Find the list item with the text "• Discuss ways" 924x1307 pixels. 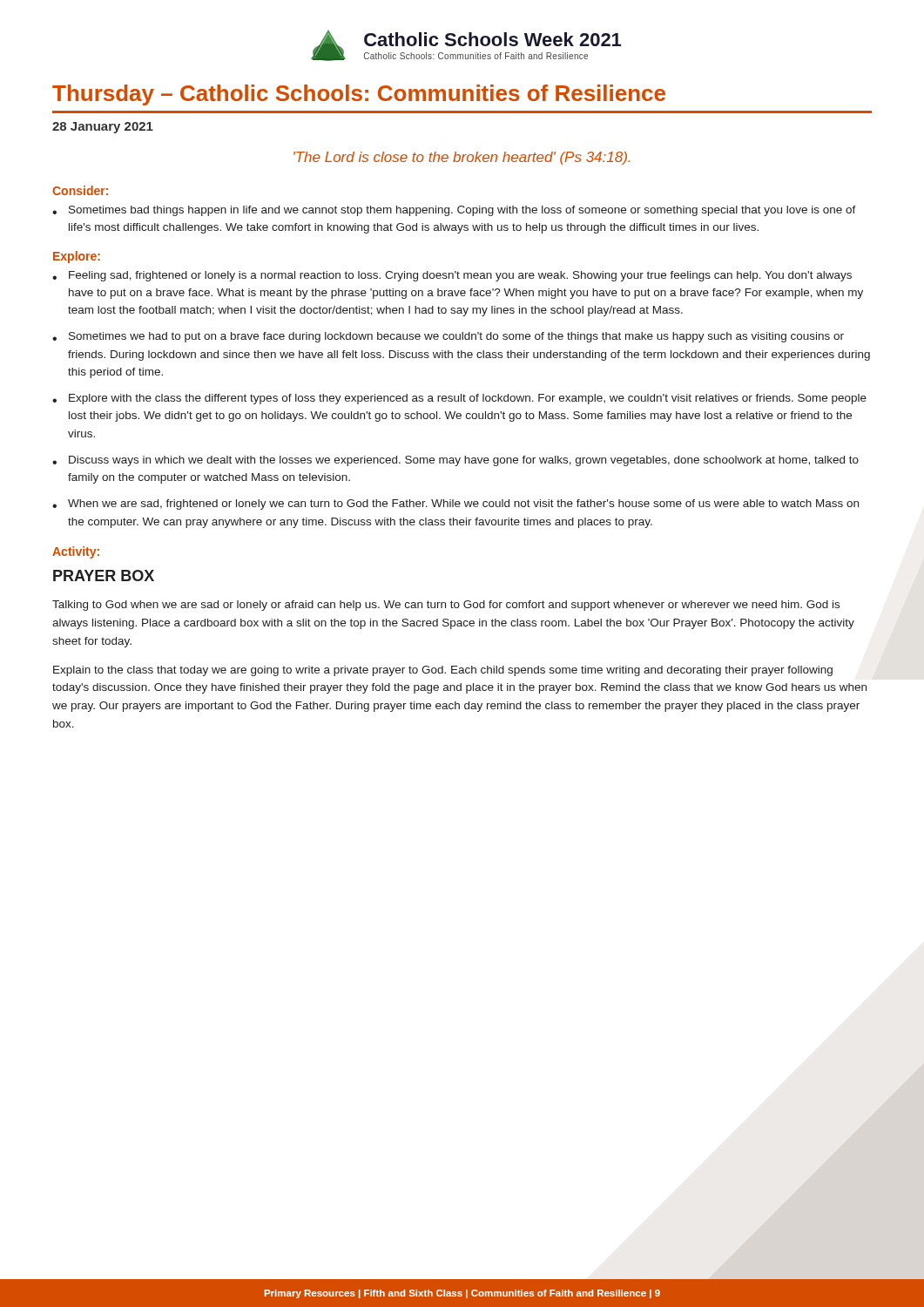tap(462, 469)
